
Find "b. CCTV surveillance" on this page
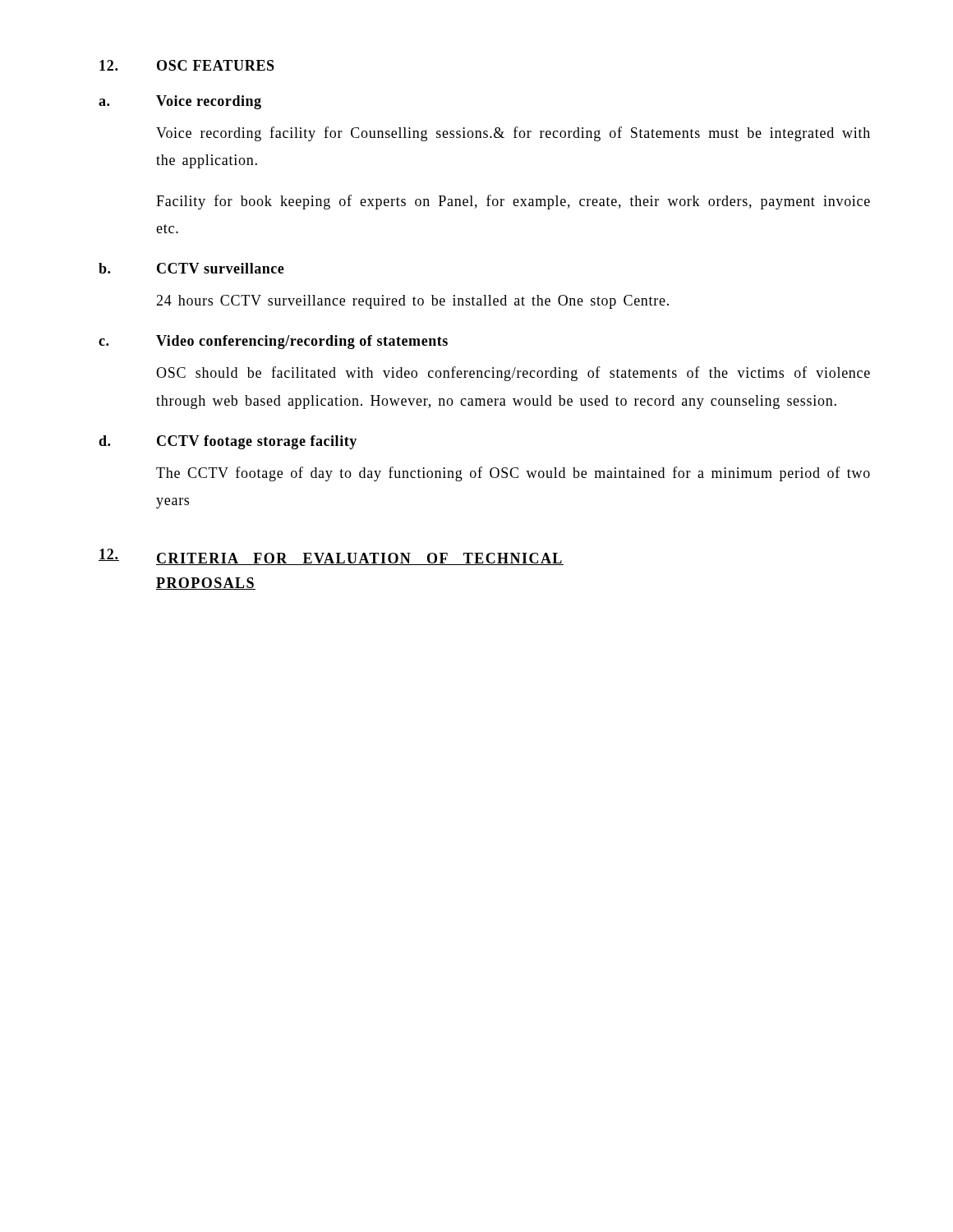click(x=192, y=269)
